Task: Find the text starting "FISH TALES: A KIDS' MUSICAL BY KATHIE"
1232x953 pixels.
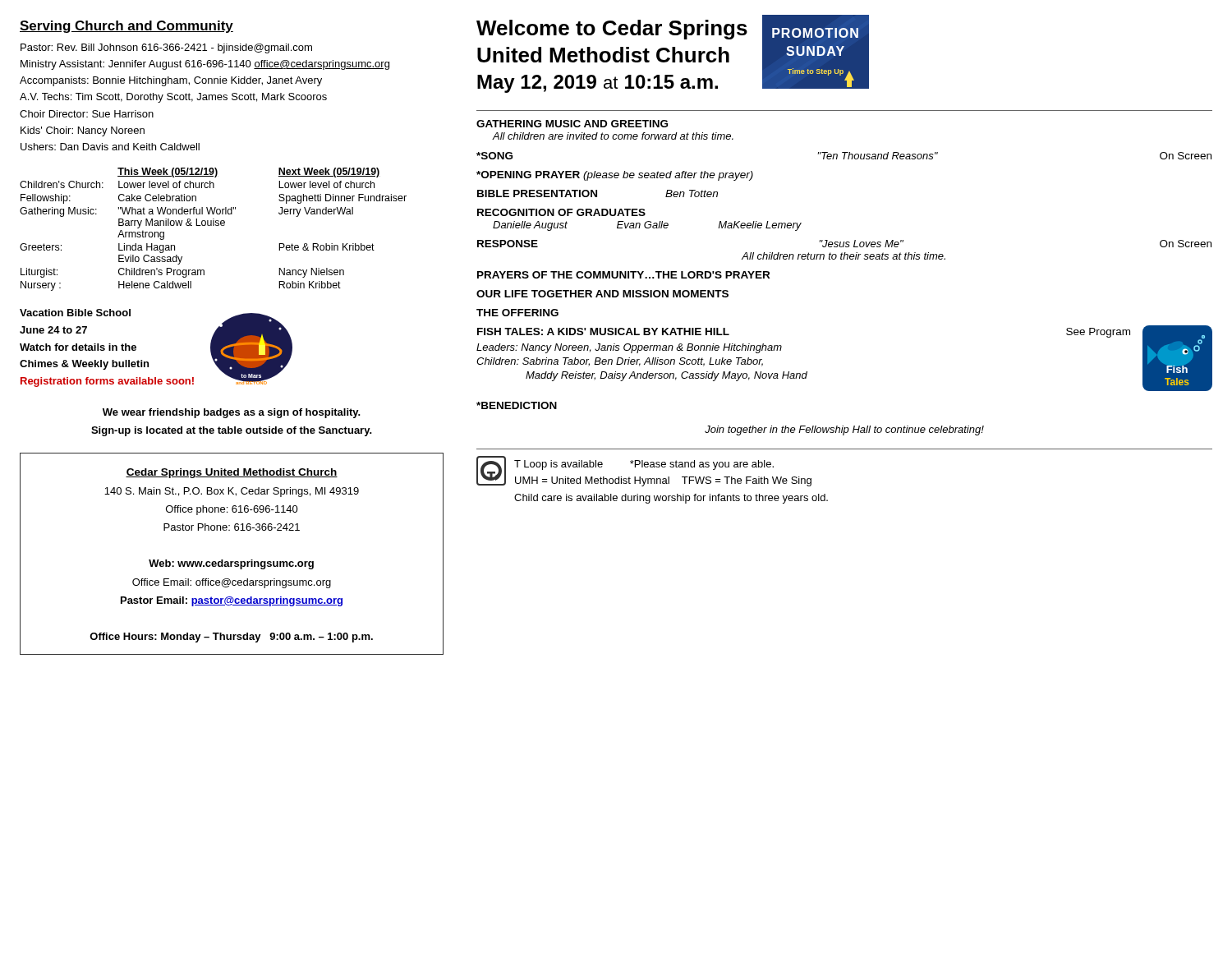Action: click(x=604, y=333)
